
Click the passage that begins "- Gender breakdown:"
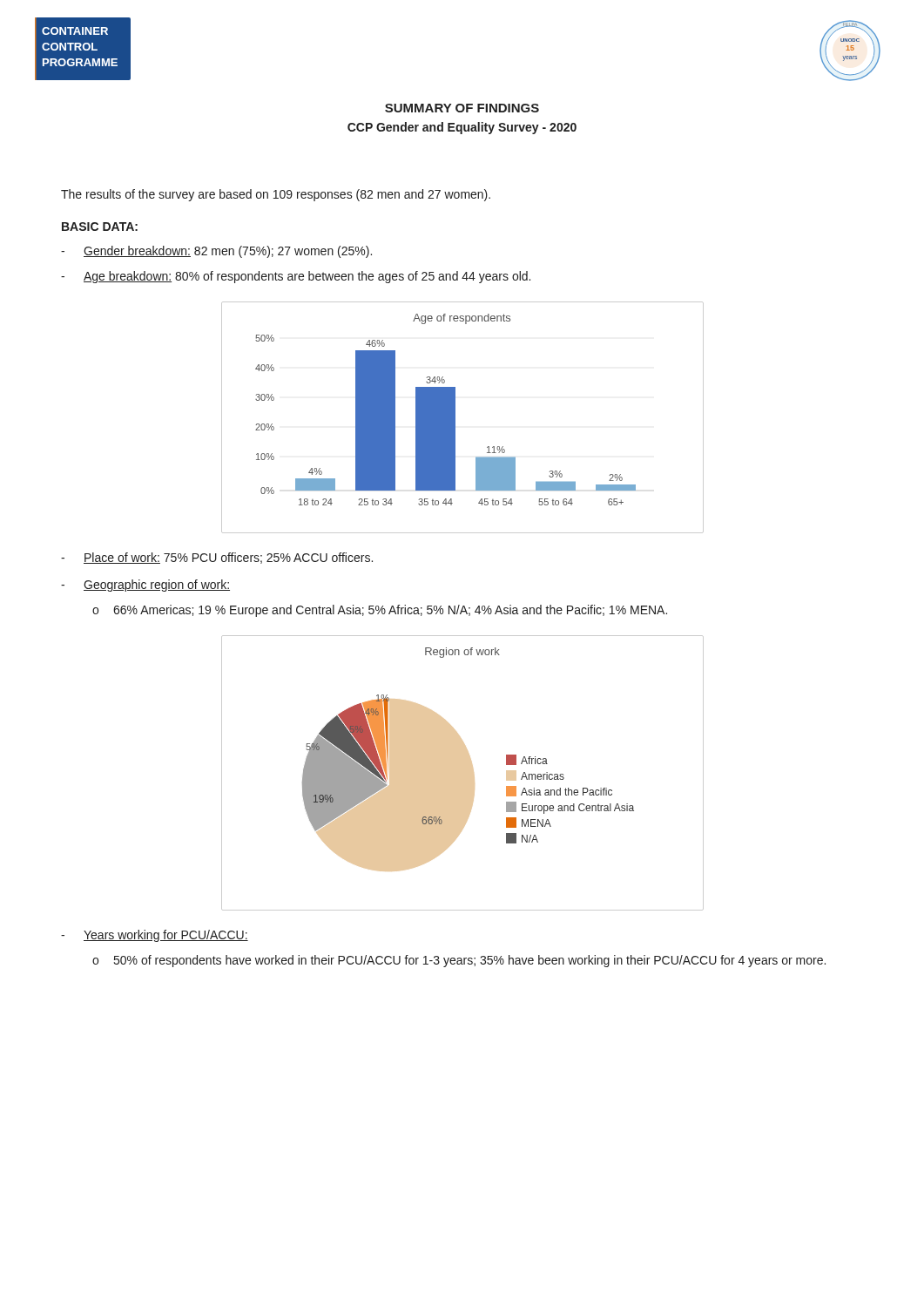pos(217,251)
